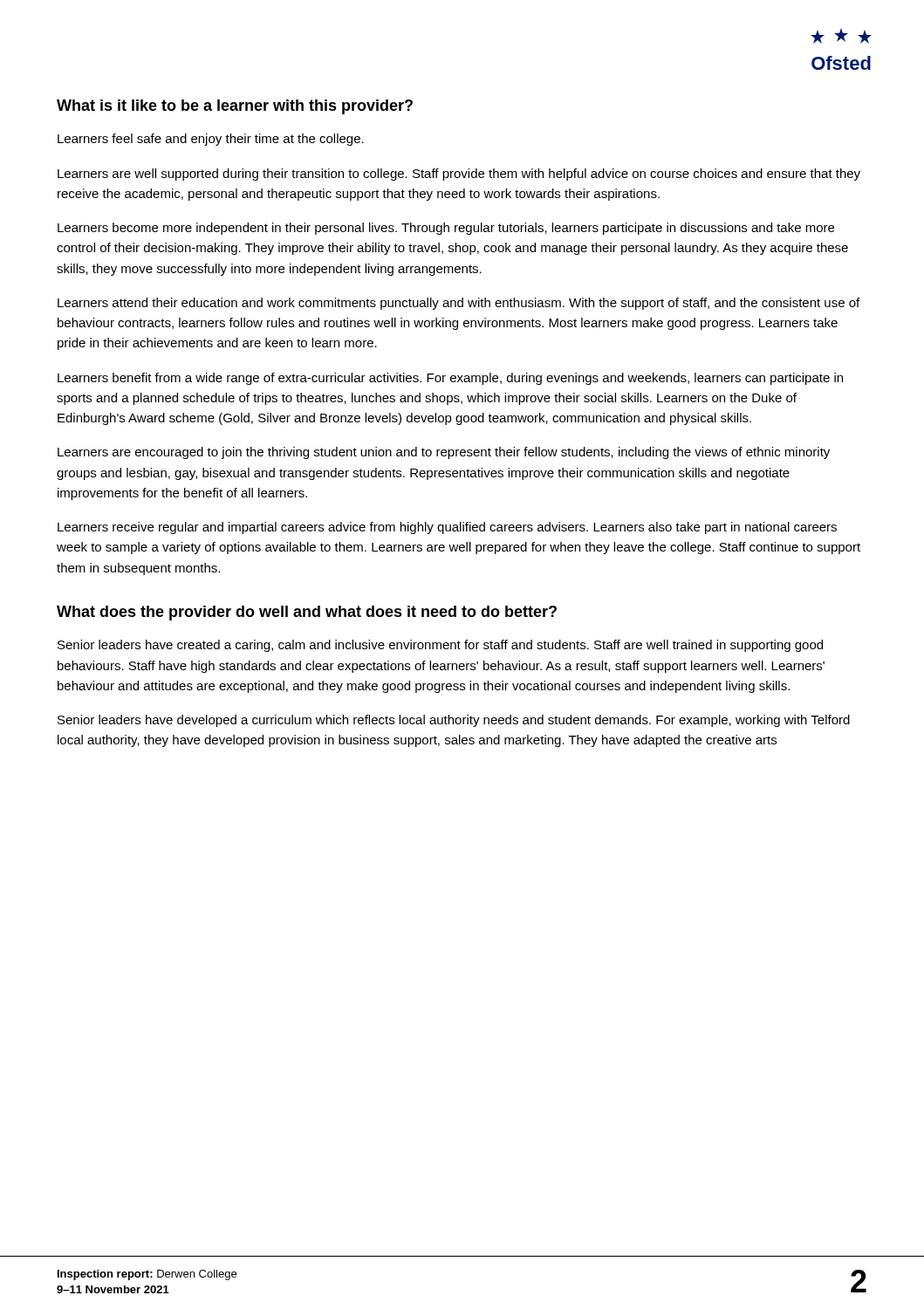
Task: Locate the block of text that opens with "Learners become more independent in their"
Action: pyautogui.click(x=453, y=248)
